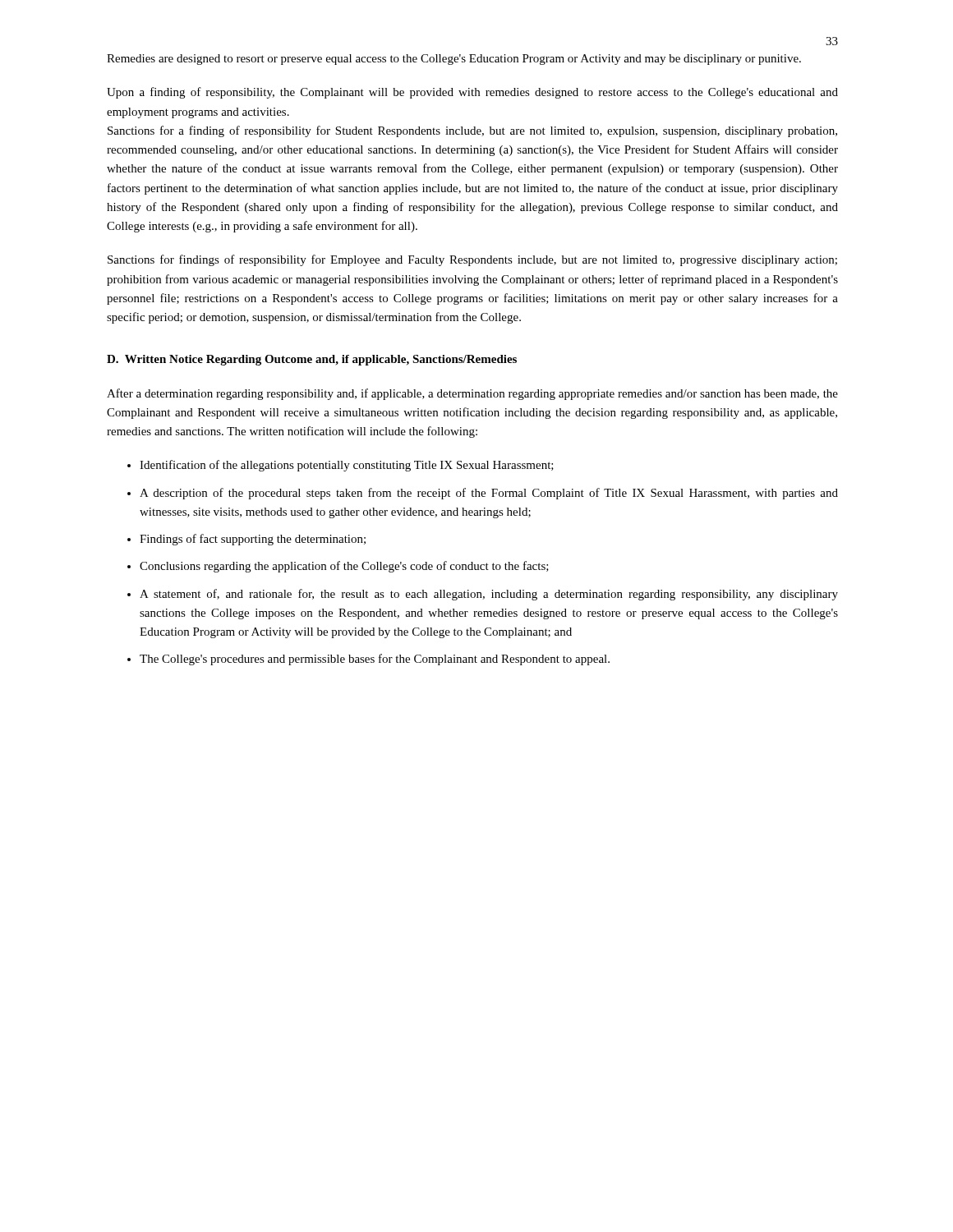Locate the block starting "Findings of fact"

pos(253,539)
